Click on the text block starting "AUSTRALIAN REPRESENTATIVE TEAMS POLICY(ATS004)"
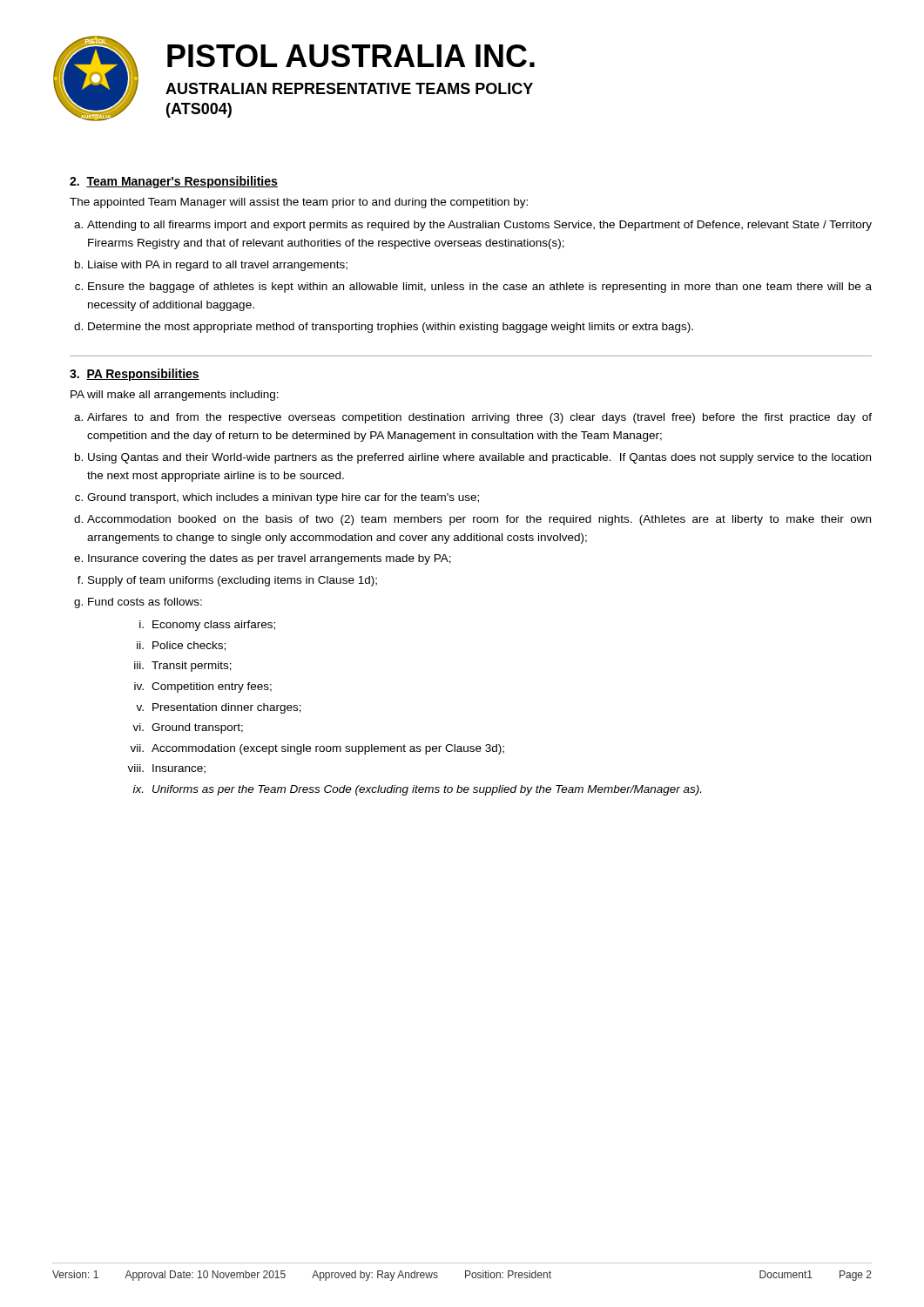Screen dimensions: 1307x924 pos(349,99)
